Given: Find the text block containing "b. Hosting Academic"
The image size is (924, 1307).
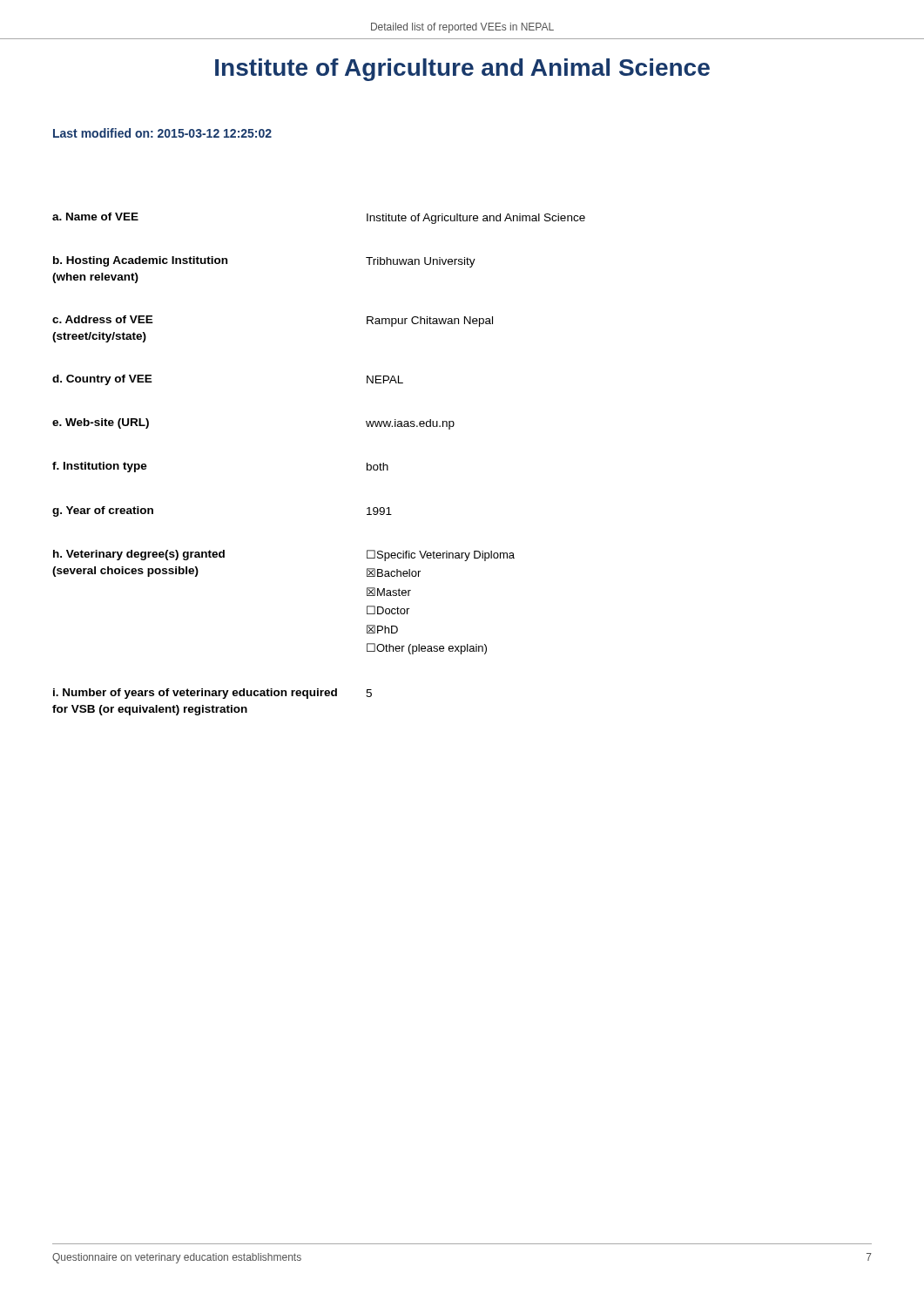Looking at the screenshot, I should pos(142,262).
